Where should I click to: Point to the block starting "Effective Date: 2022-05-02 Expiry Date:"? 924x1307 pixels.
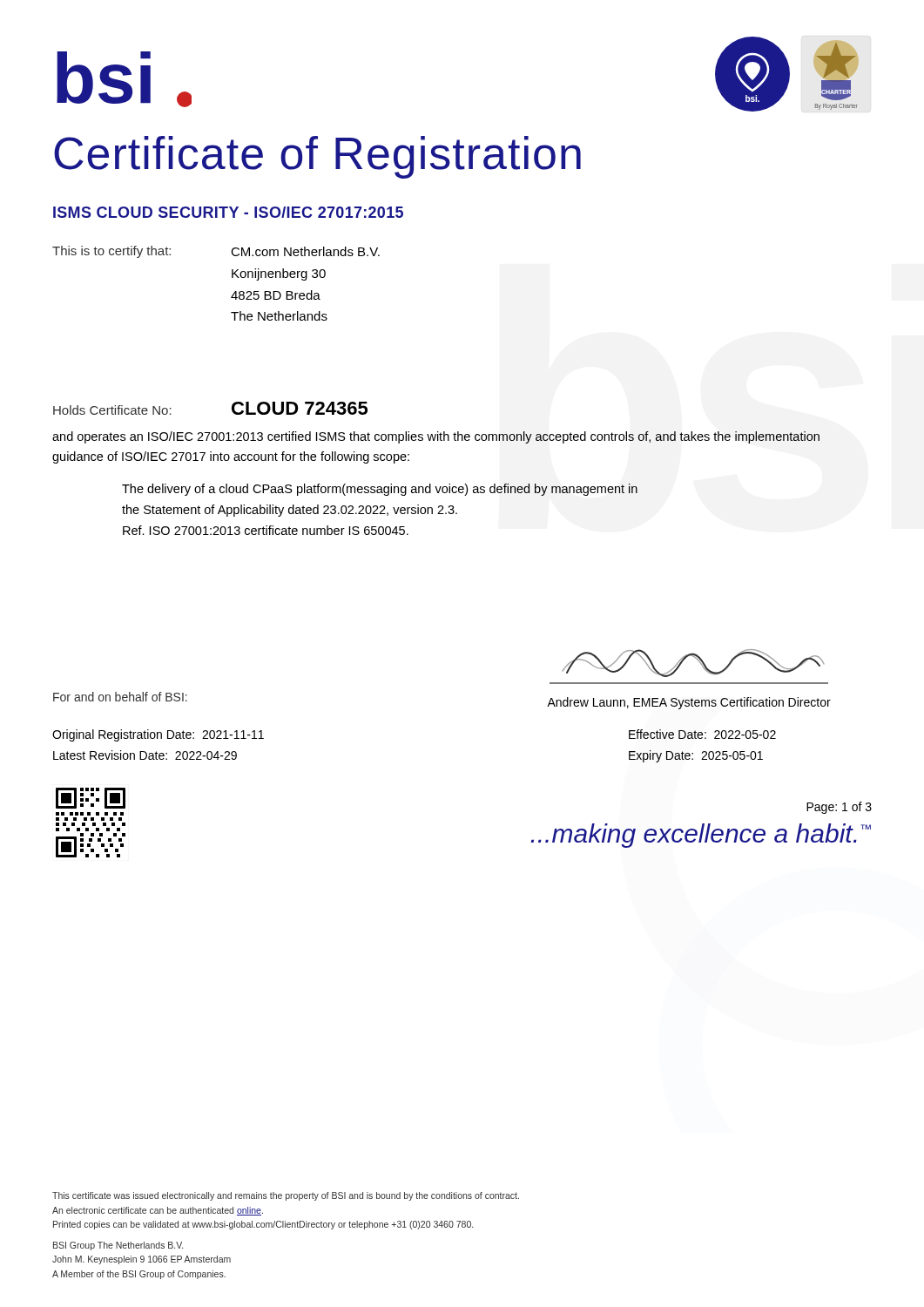pos(702,745)
